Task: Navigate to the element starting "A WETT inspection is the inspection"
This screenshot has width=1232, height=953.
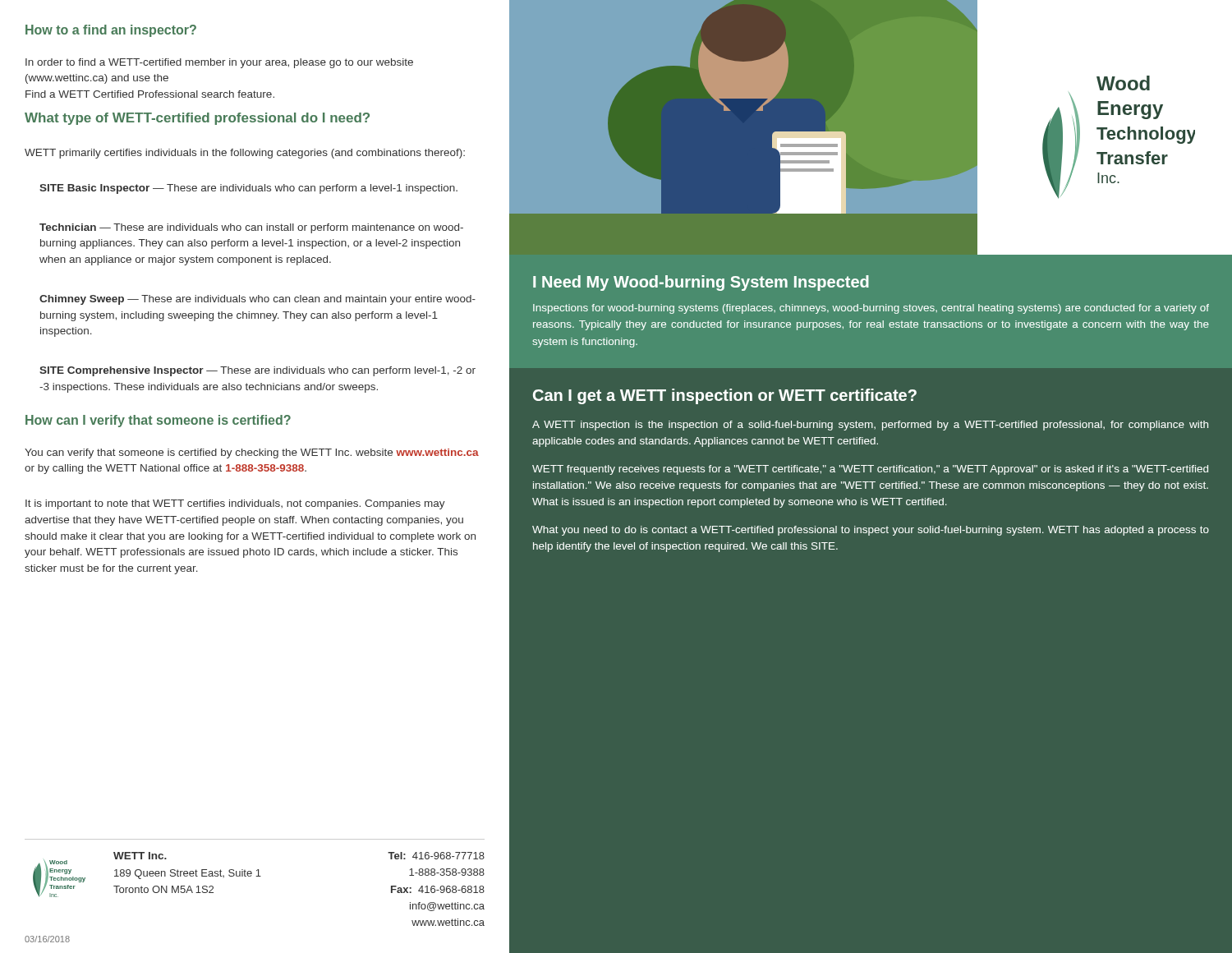Action: 871,433
